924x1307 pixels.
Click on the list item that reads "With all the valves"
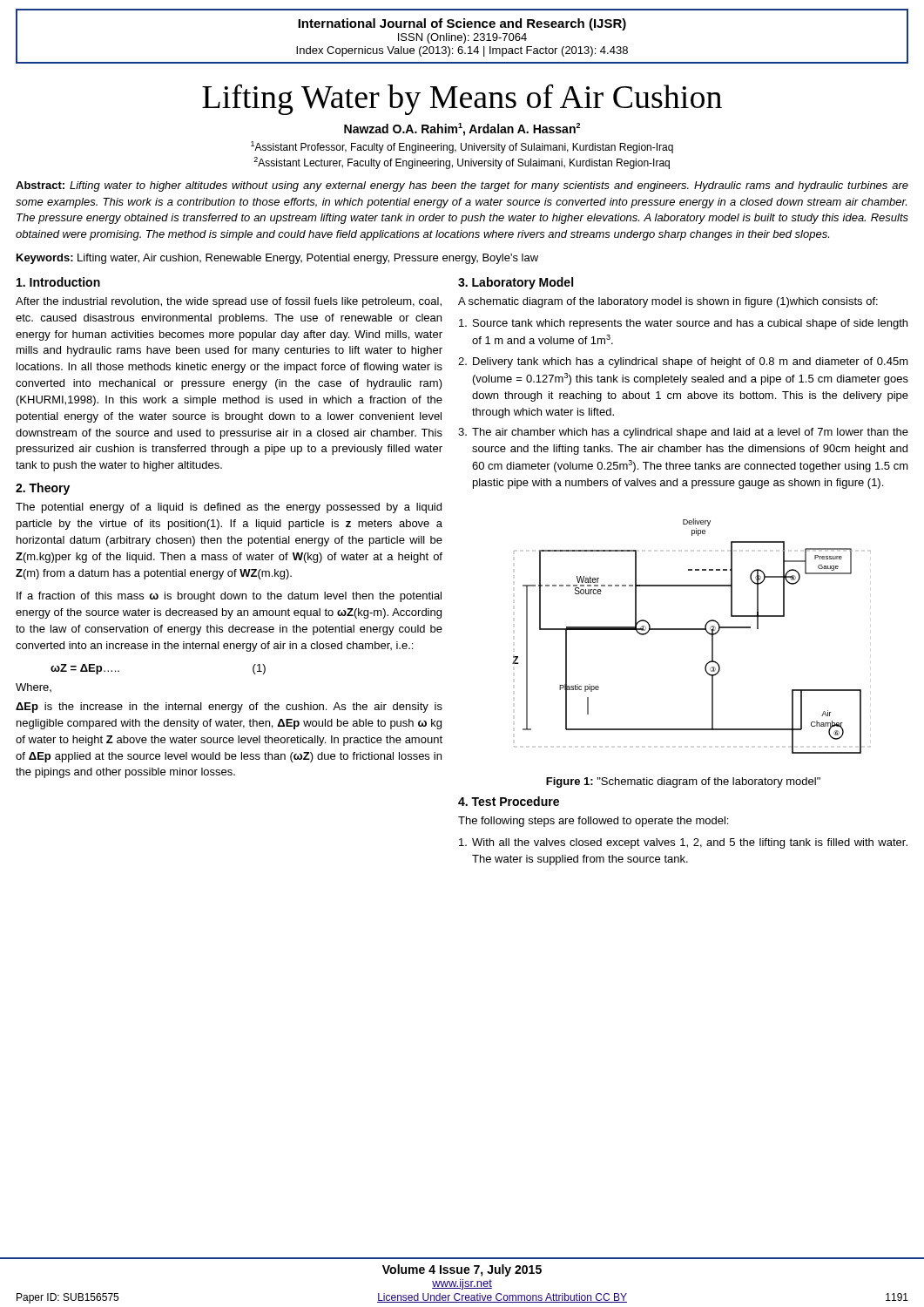coord(683,850)
